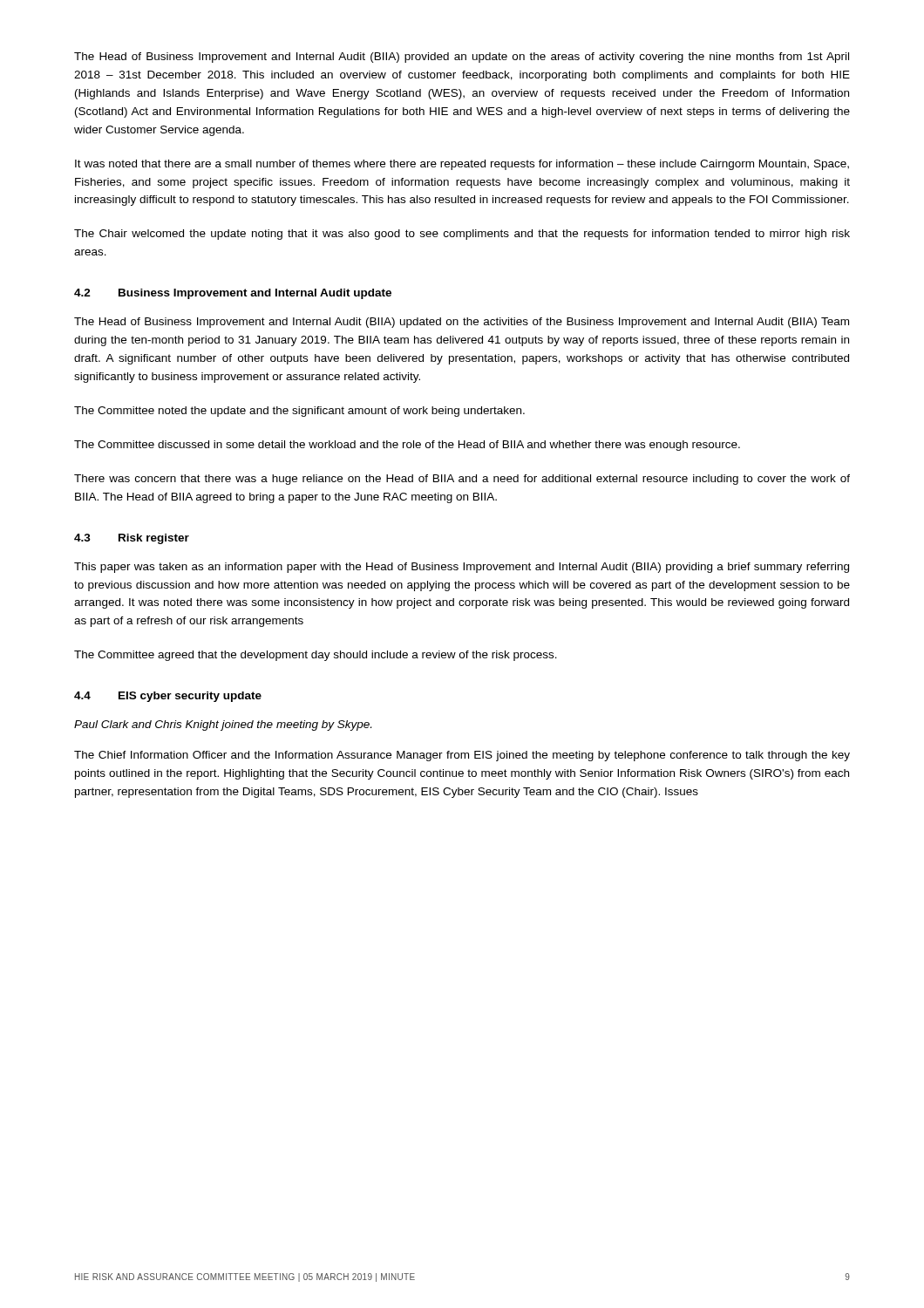Point to "4.2Business Improvement and Internal Audit update"

(233, 293)
